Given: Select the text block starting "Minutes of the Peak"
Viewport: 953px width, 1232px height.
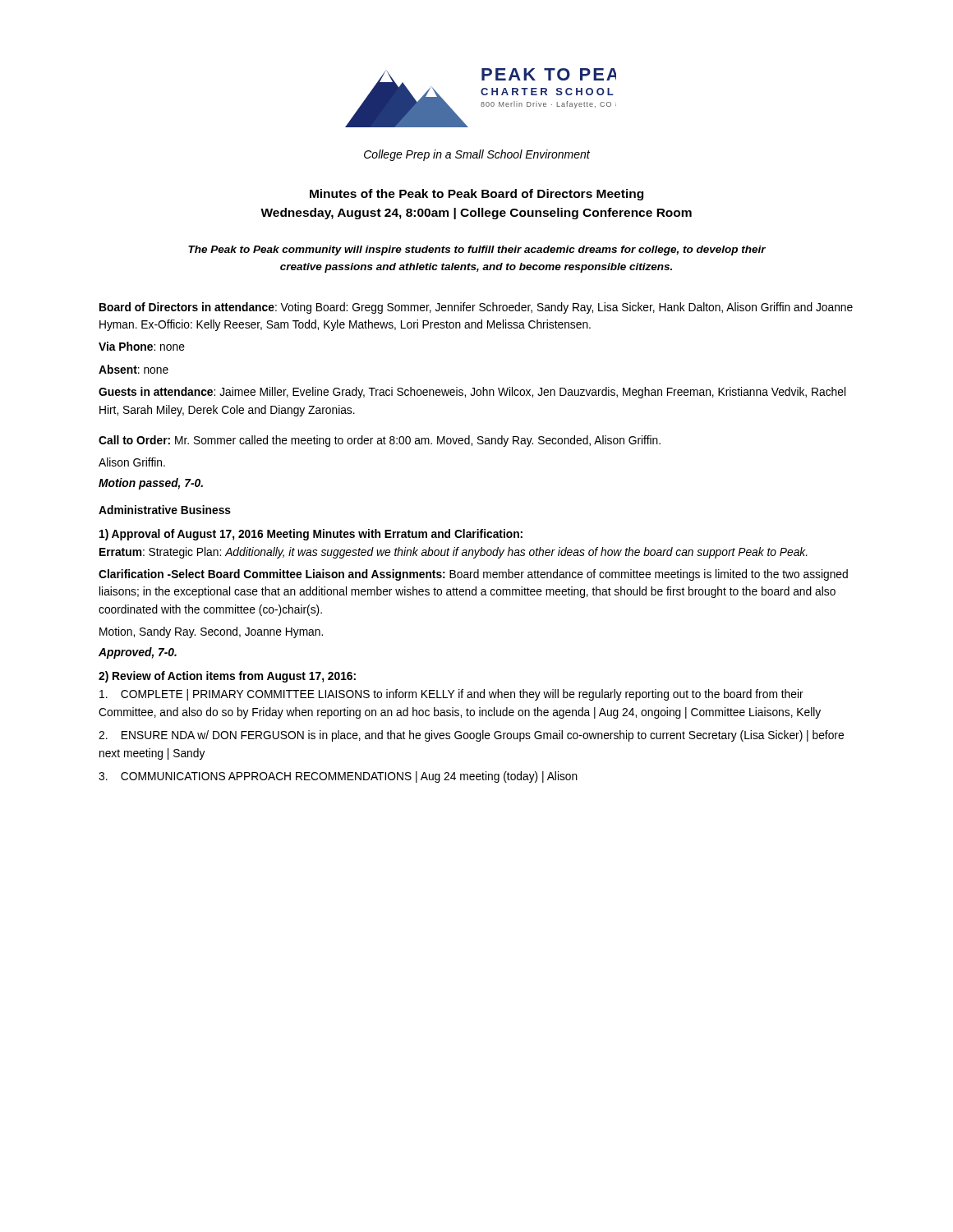Looking at the screenshot, I should click(x=476, y=203).
